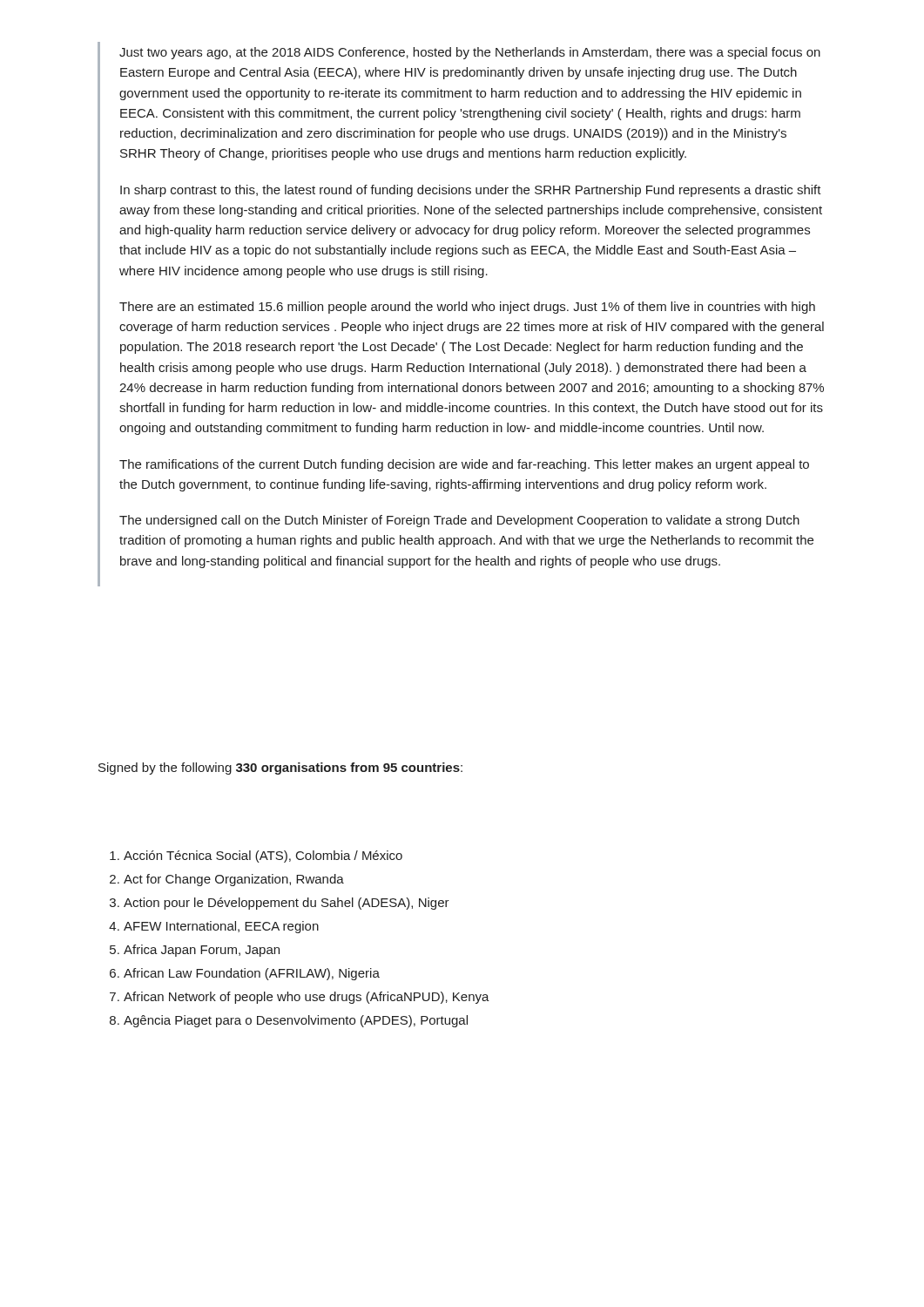Navigate to the passage starting "Acción Técnica Social (ATS), Colombia /"
The width and height of the screenshot is (924, 1307).
coord(263,855)
